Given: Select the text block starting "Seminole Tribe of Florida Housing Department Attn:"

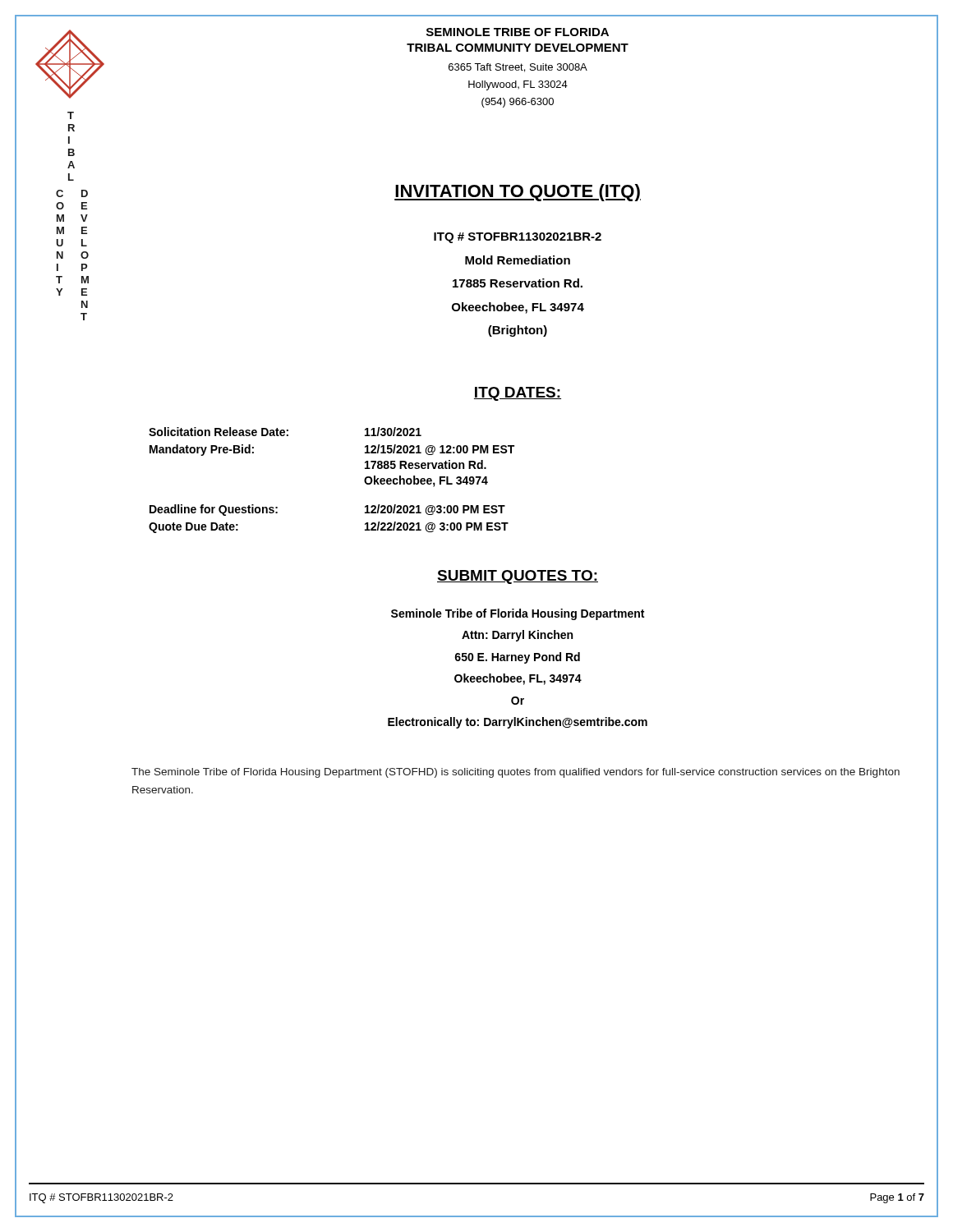Looking at the screenshot, I should pyautogui.click(x=518, y=668).
